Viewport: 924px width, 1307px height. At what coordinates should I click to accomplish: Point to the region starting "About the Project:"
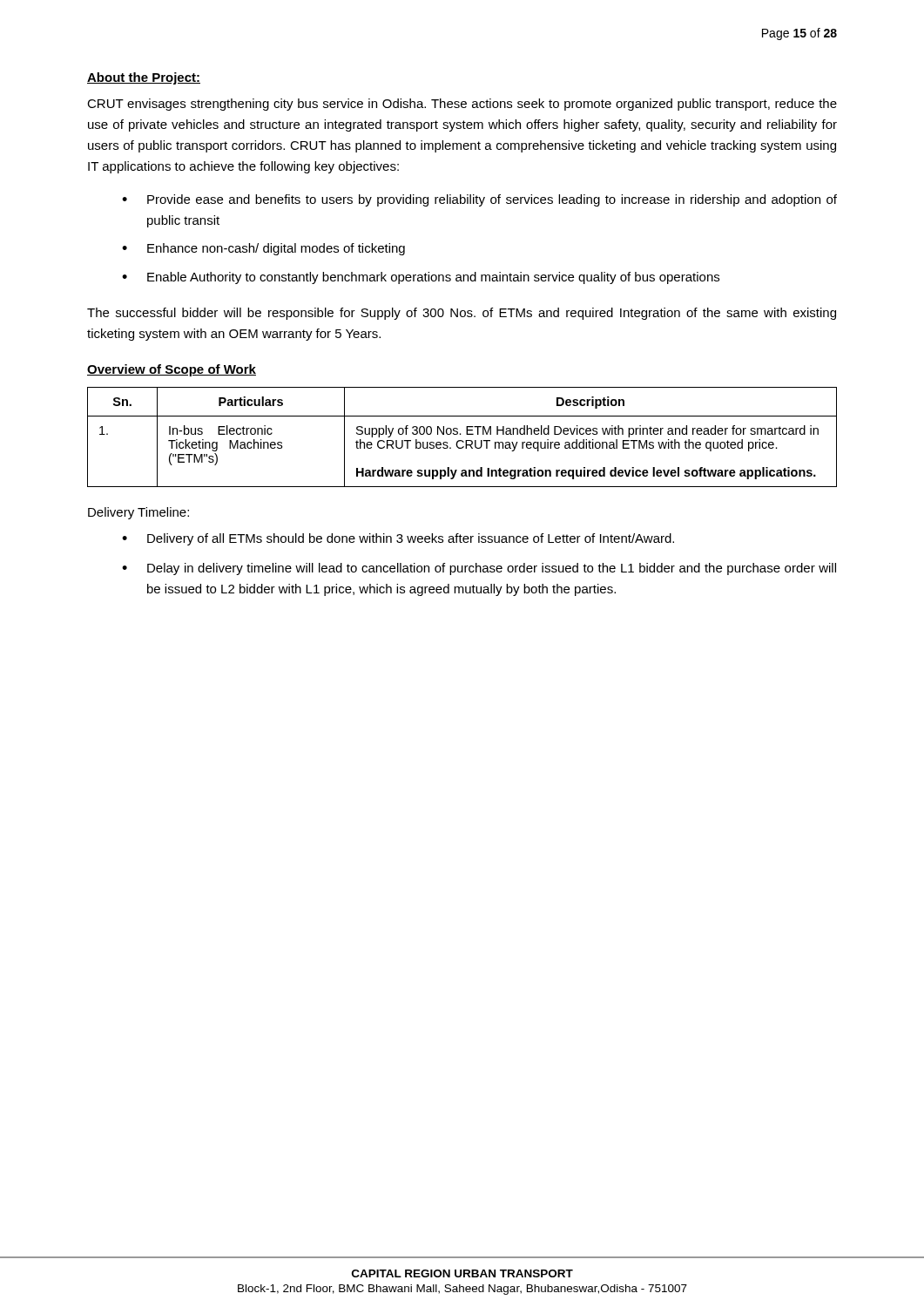(x=144, y=77)
